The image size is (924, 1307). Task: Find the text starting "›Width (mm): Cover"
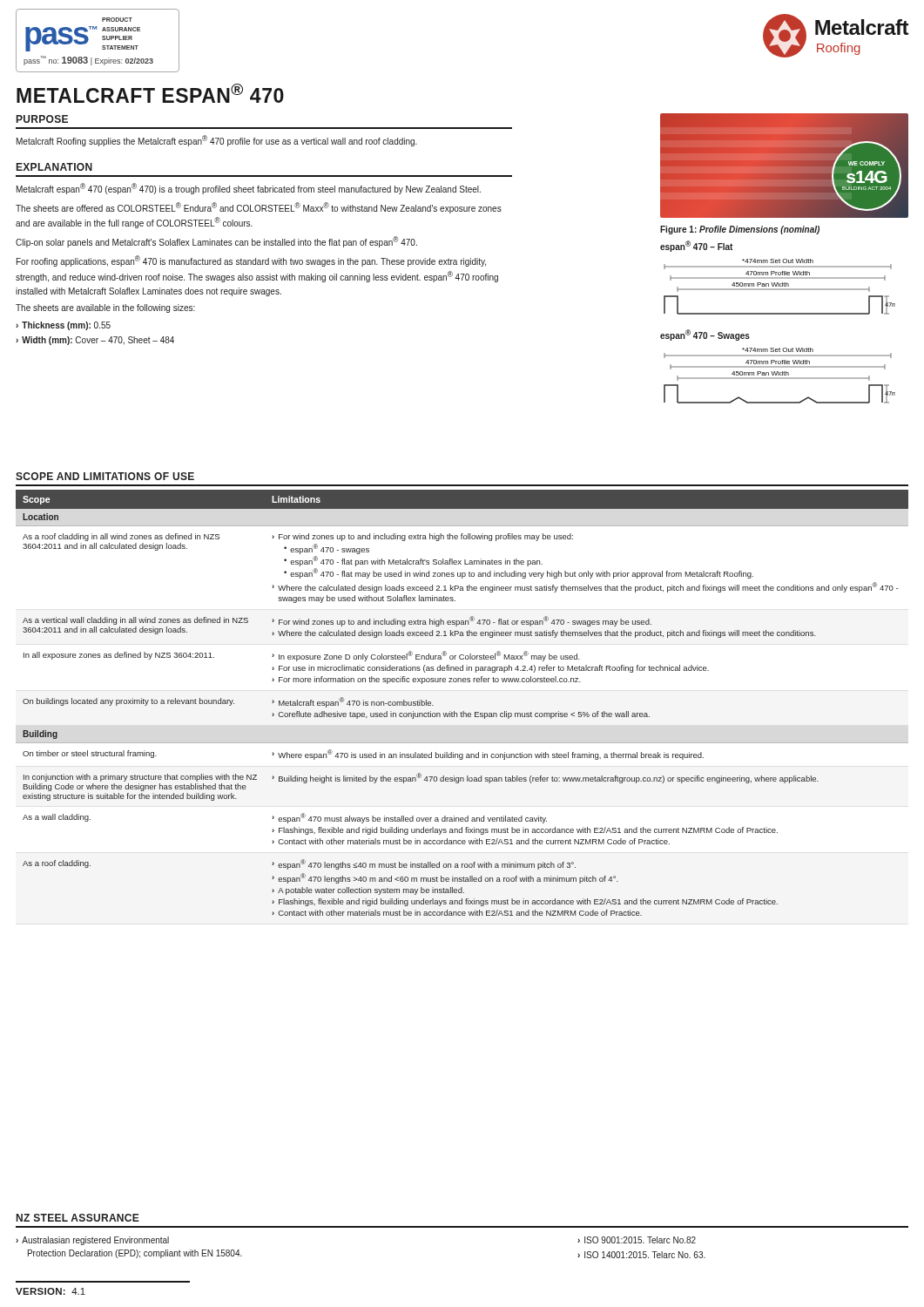tap(95, 340)
